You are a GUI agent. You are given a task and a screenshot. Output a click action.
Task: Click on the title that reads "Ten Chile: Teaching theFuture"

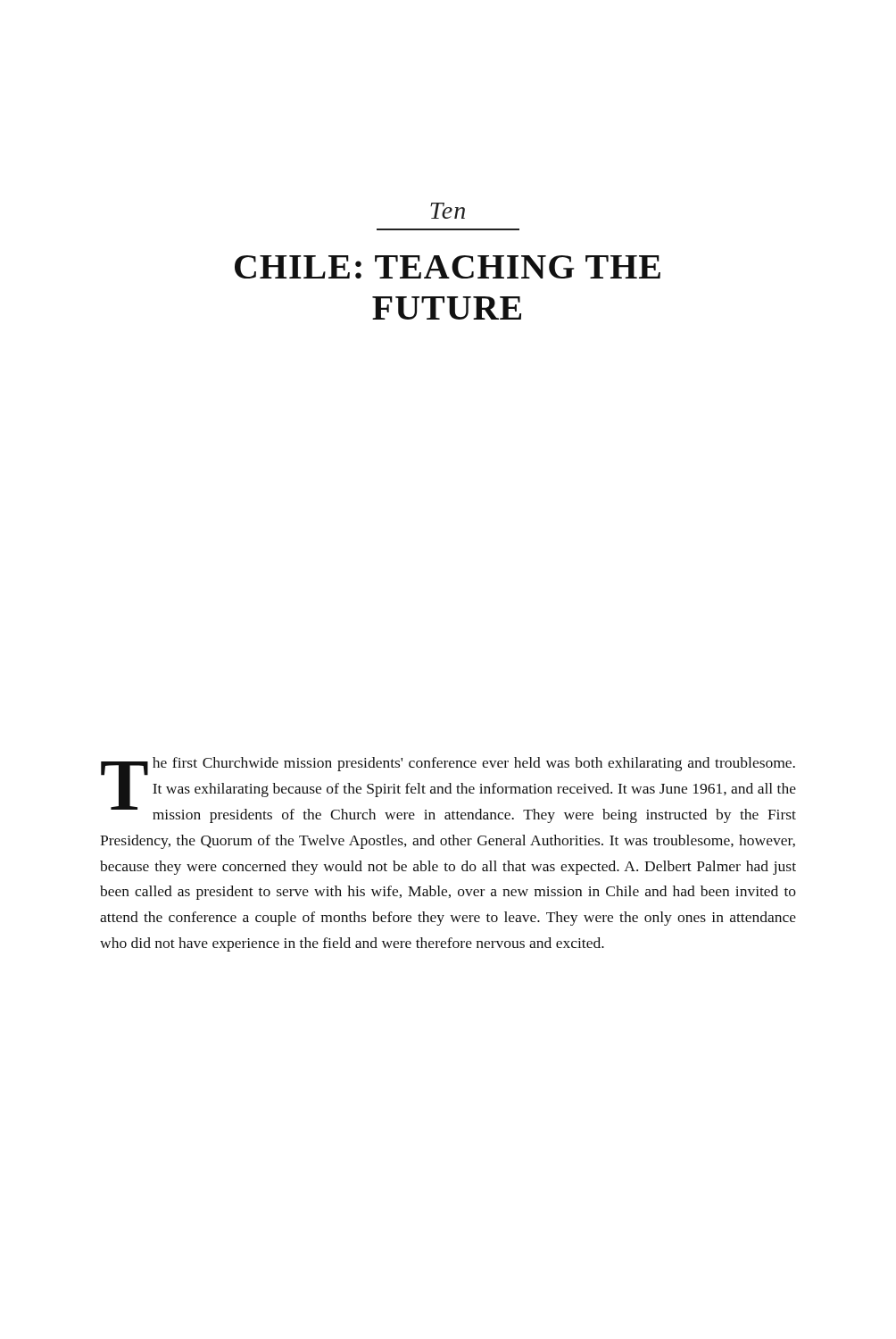(448, 262)
